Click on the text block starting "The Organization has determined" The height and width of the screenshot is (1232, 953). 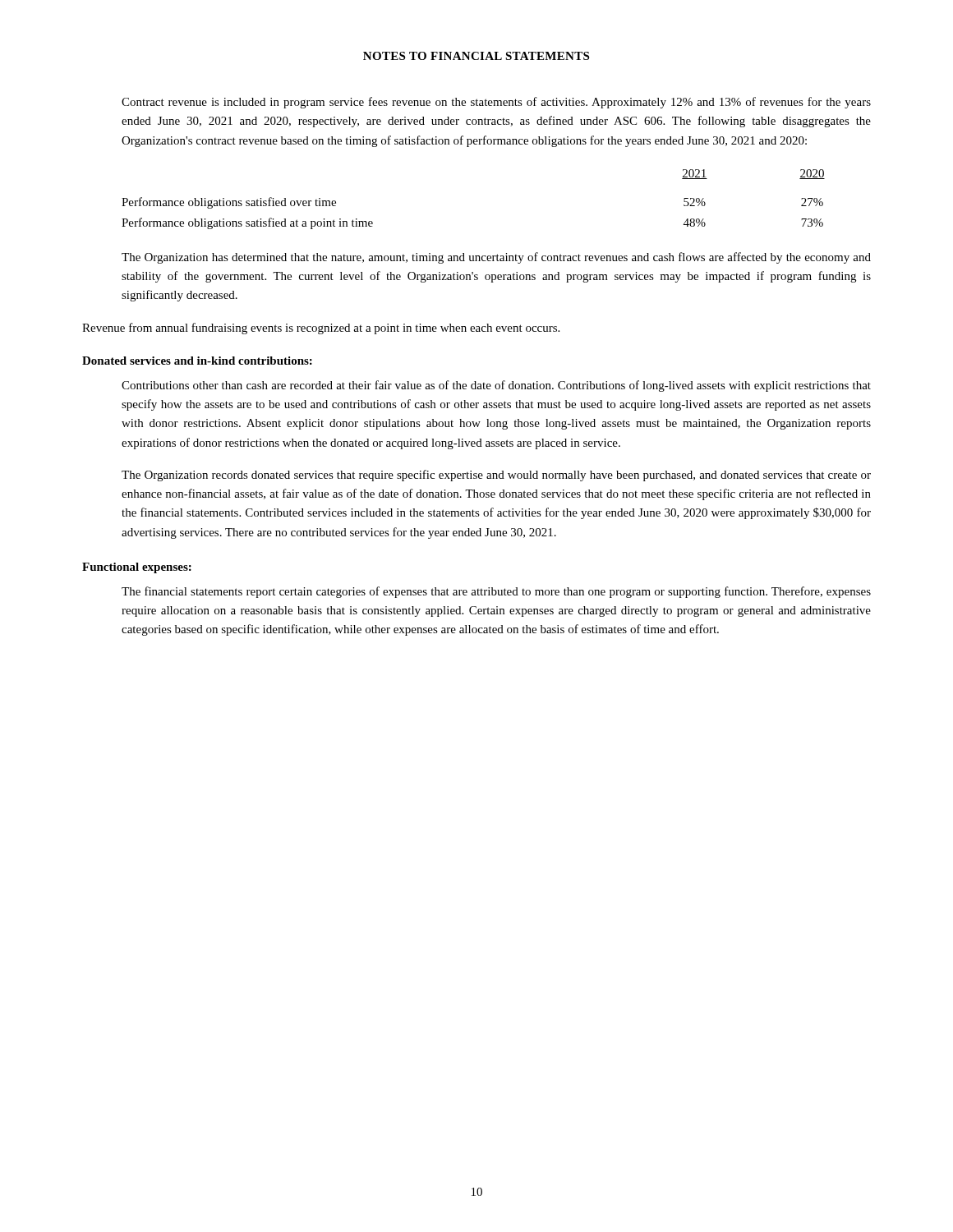click(x=496, y=276)
